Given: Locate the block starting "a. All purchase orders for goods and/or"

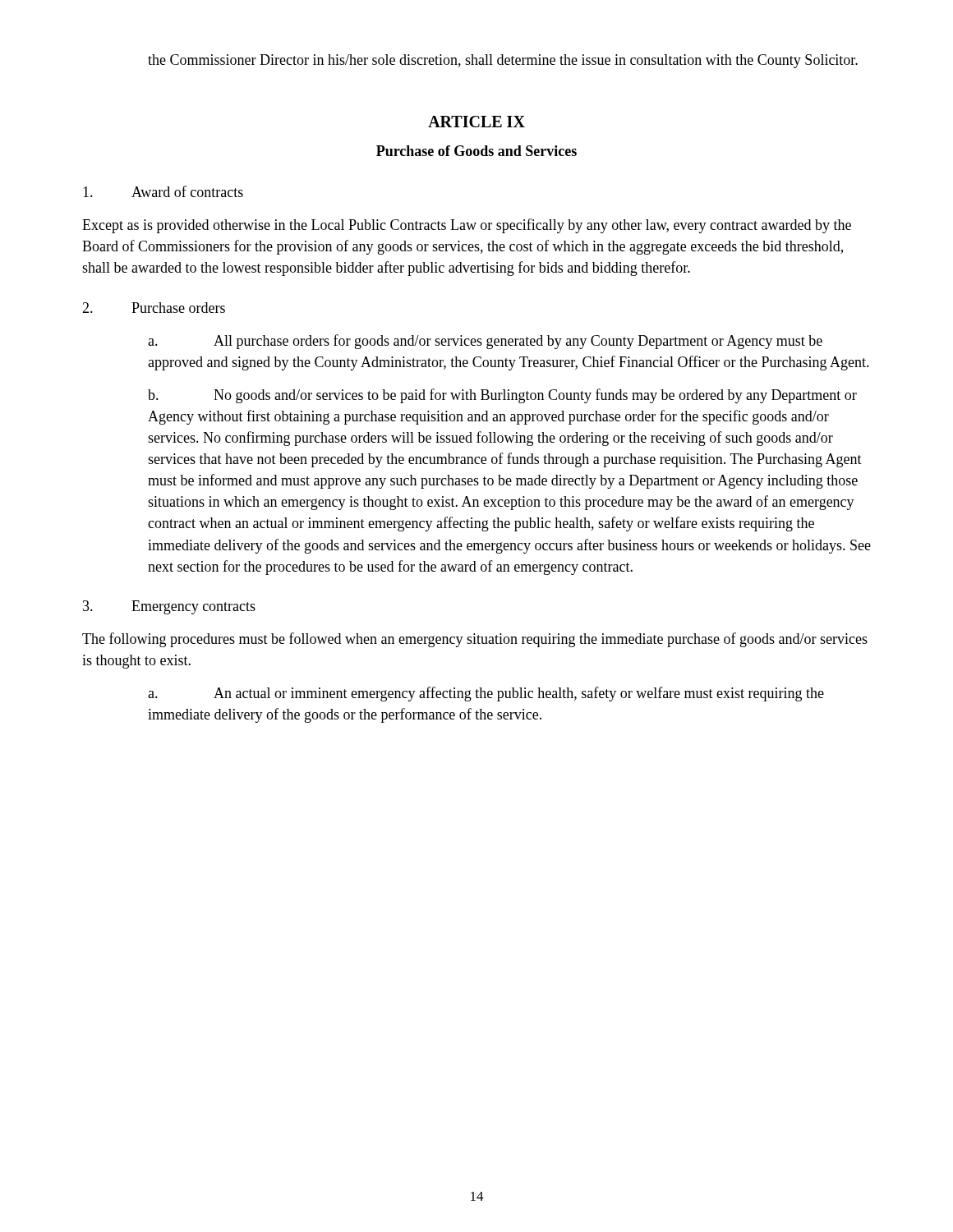Looking at the screenshot, I should (x=509, y=350).
